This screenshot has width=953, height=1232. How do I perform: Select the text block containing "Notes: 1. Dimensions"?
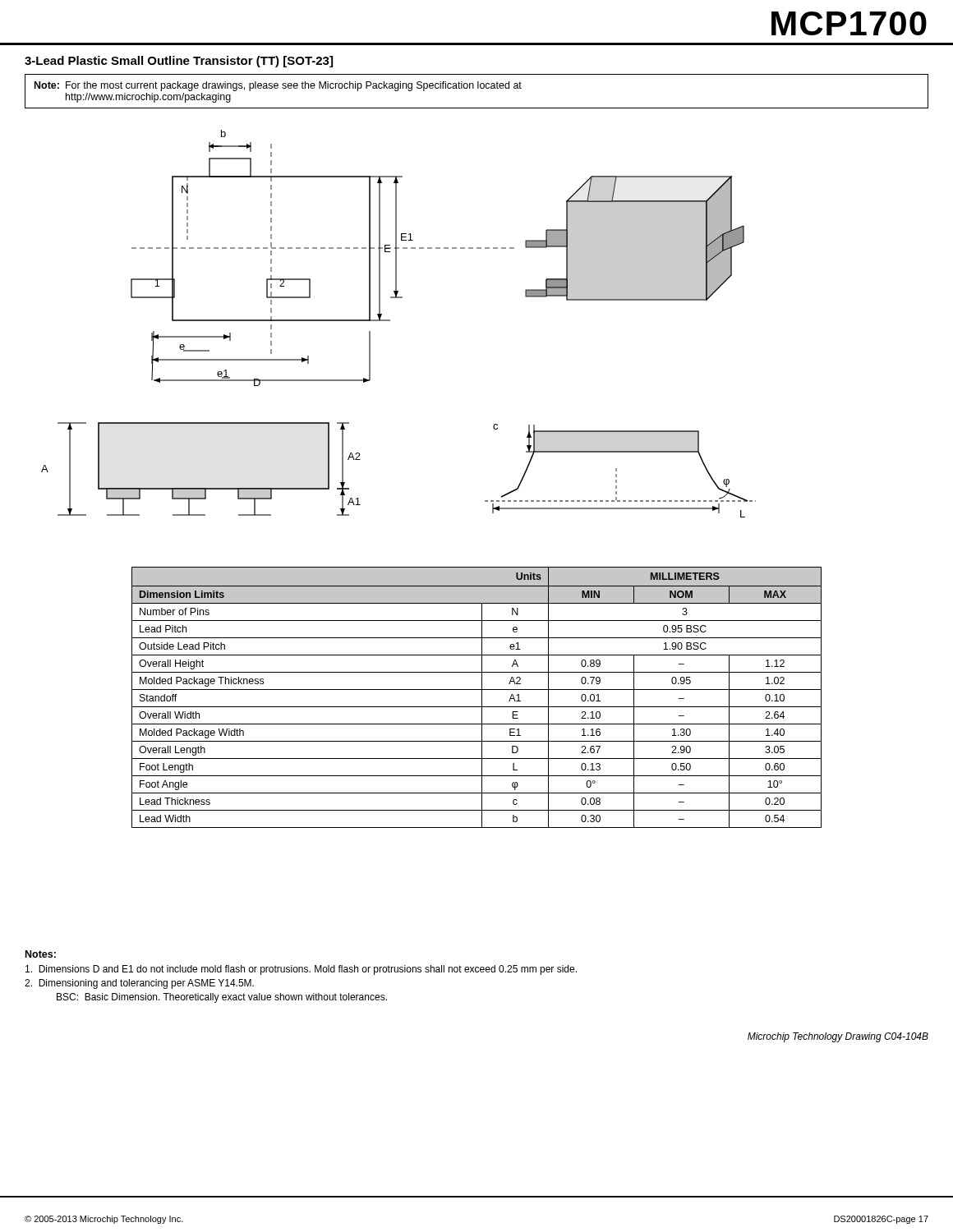tap(476, 976)
